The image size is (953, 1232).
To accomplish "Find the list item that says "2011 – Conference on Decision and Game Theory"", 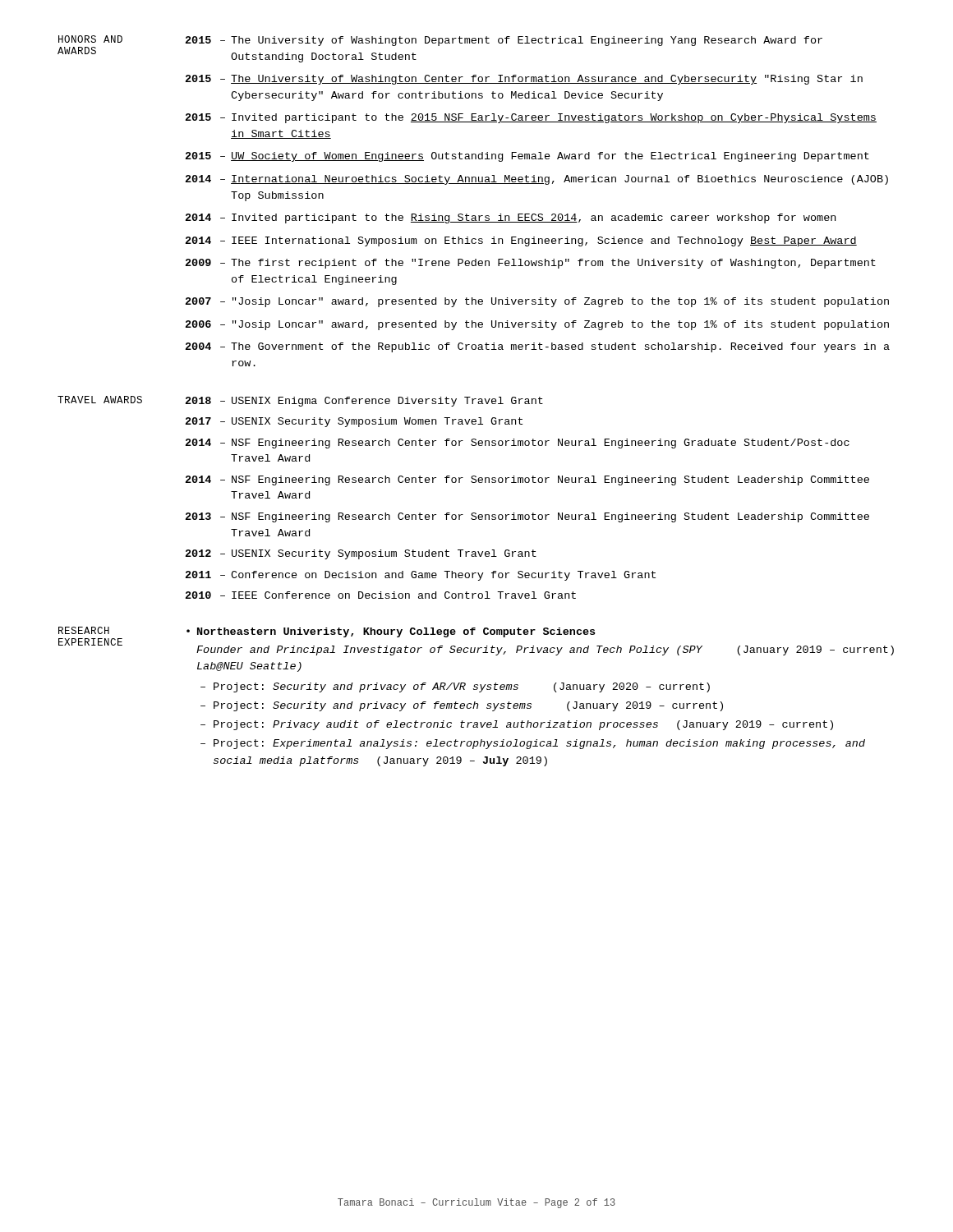I will [x=540, y=575].
